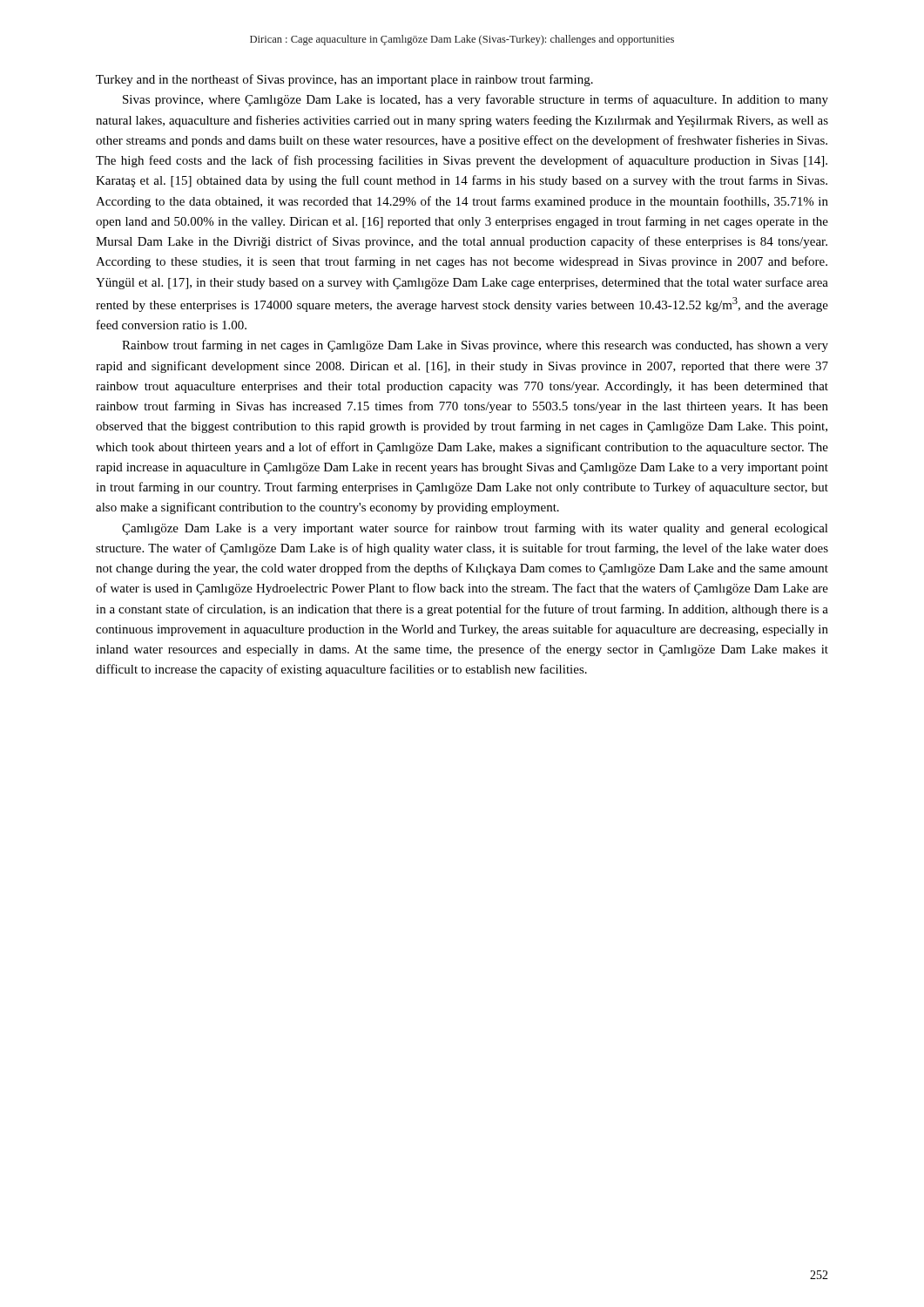This screenshot has height=1307, width=924.
Task: Find the block on this page that starts "Turkey and in"
Action: click(462, 375)
